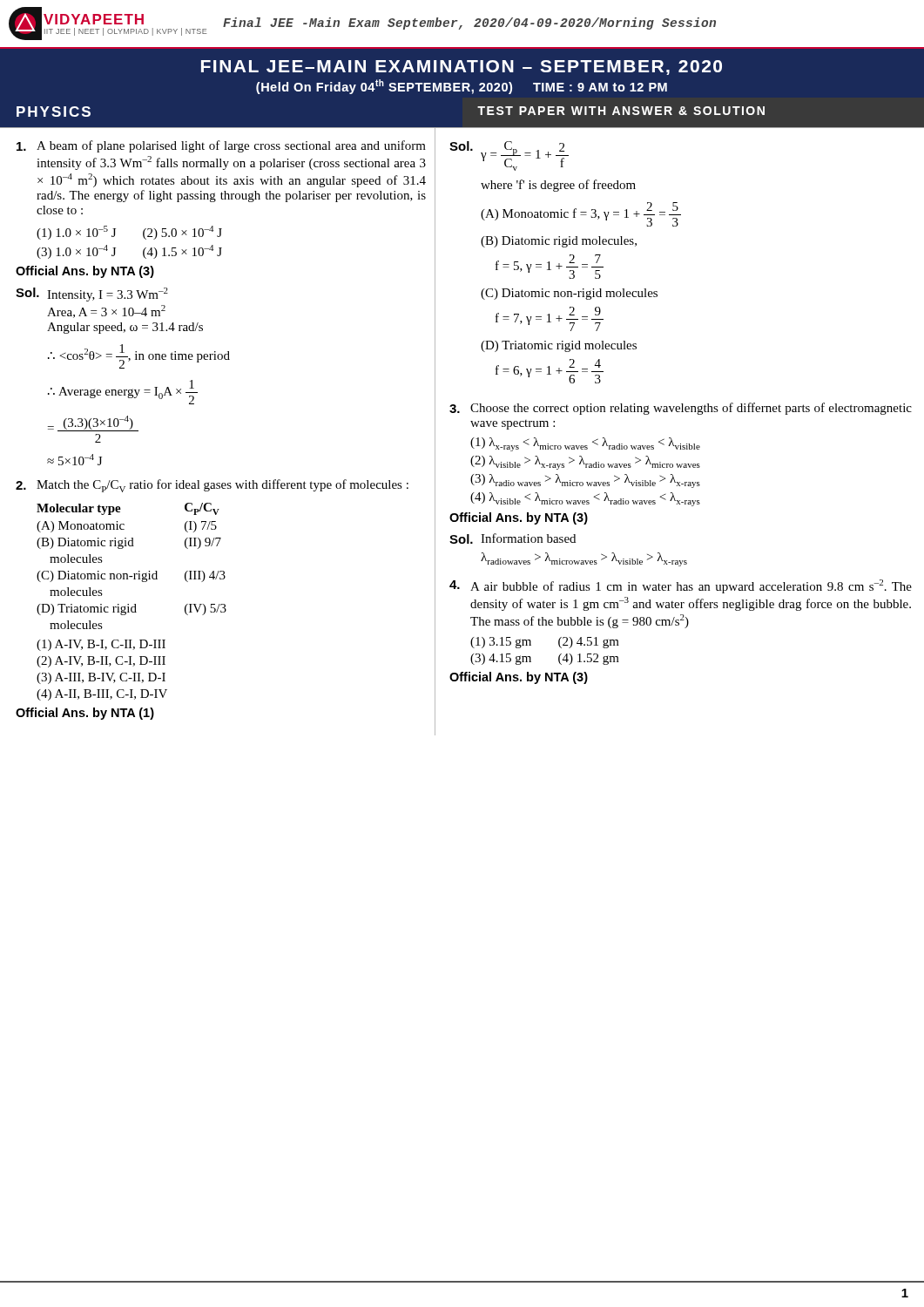Point to the block starting "Sol. γ ="
The height and width of the screenshot is (1307, 924).
pos(509,156)
